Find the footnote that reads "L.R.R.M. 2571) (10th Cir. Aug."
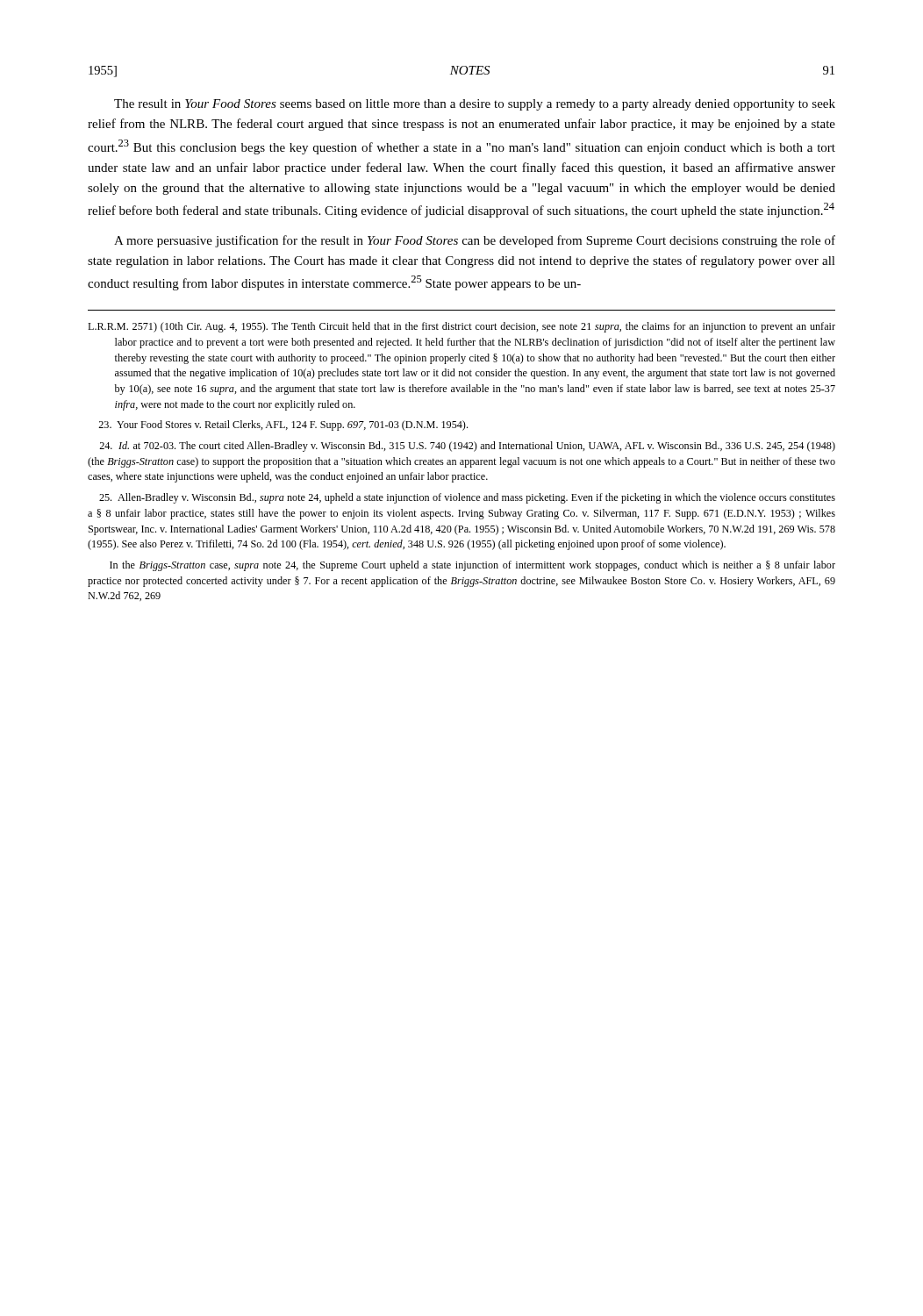 point(462,365)
